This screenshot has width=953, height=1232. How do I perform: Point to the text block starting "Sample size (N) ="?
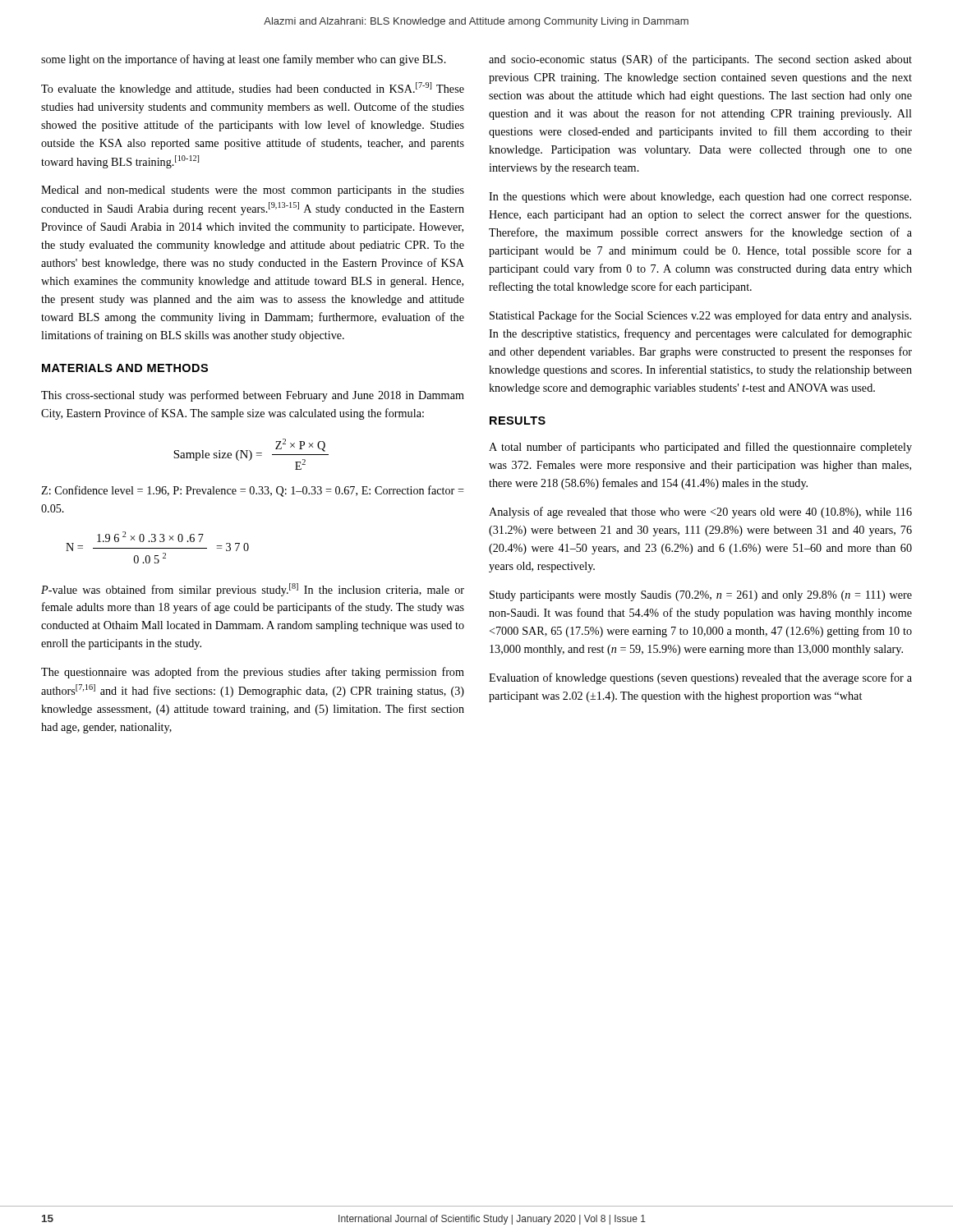coord(251,455)
